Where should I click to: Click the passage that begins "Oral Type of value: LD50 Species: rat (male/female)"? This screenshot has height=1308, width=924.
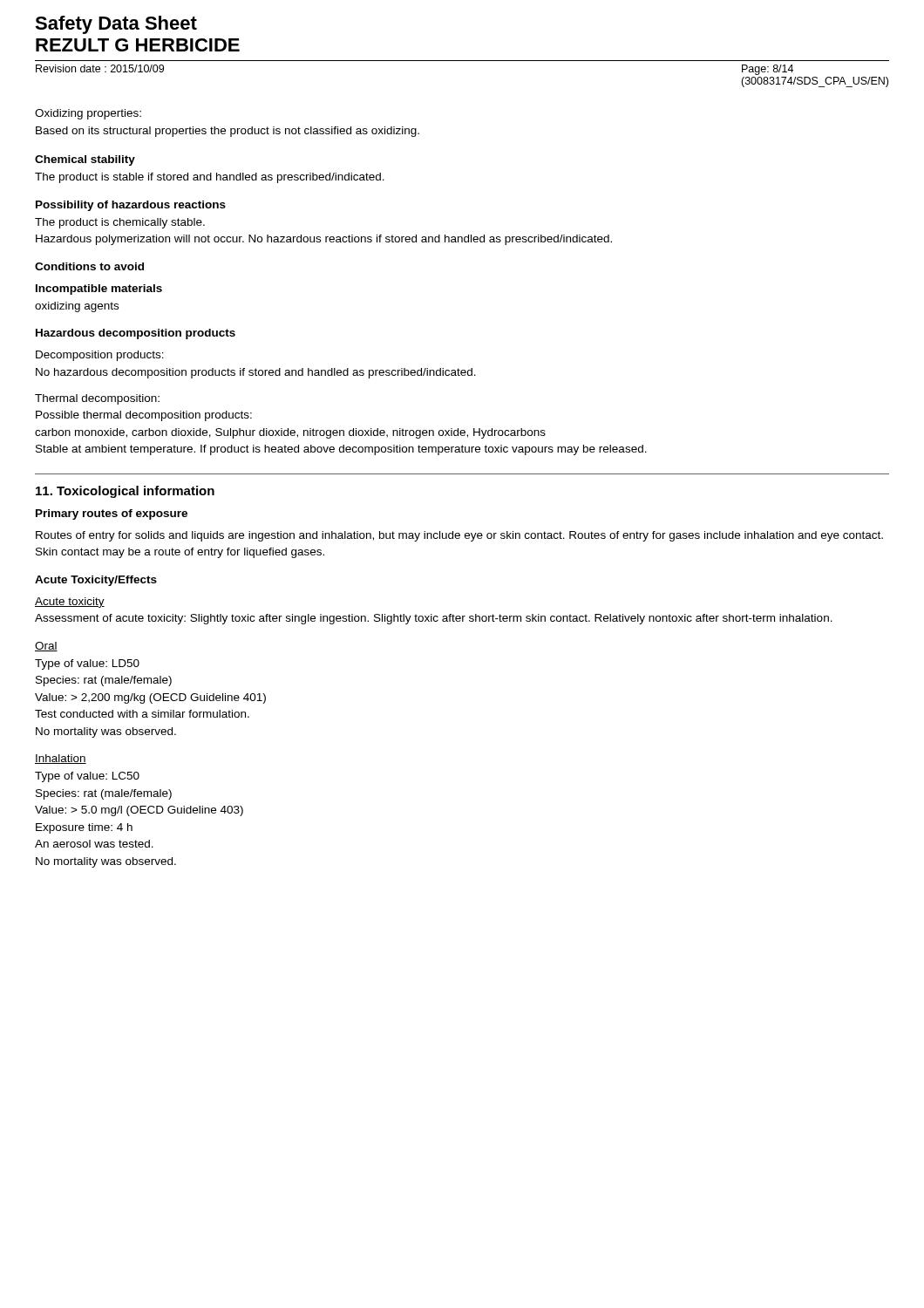(151, 688)
